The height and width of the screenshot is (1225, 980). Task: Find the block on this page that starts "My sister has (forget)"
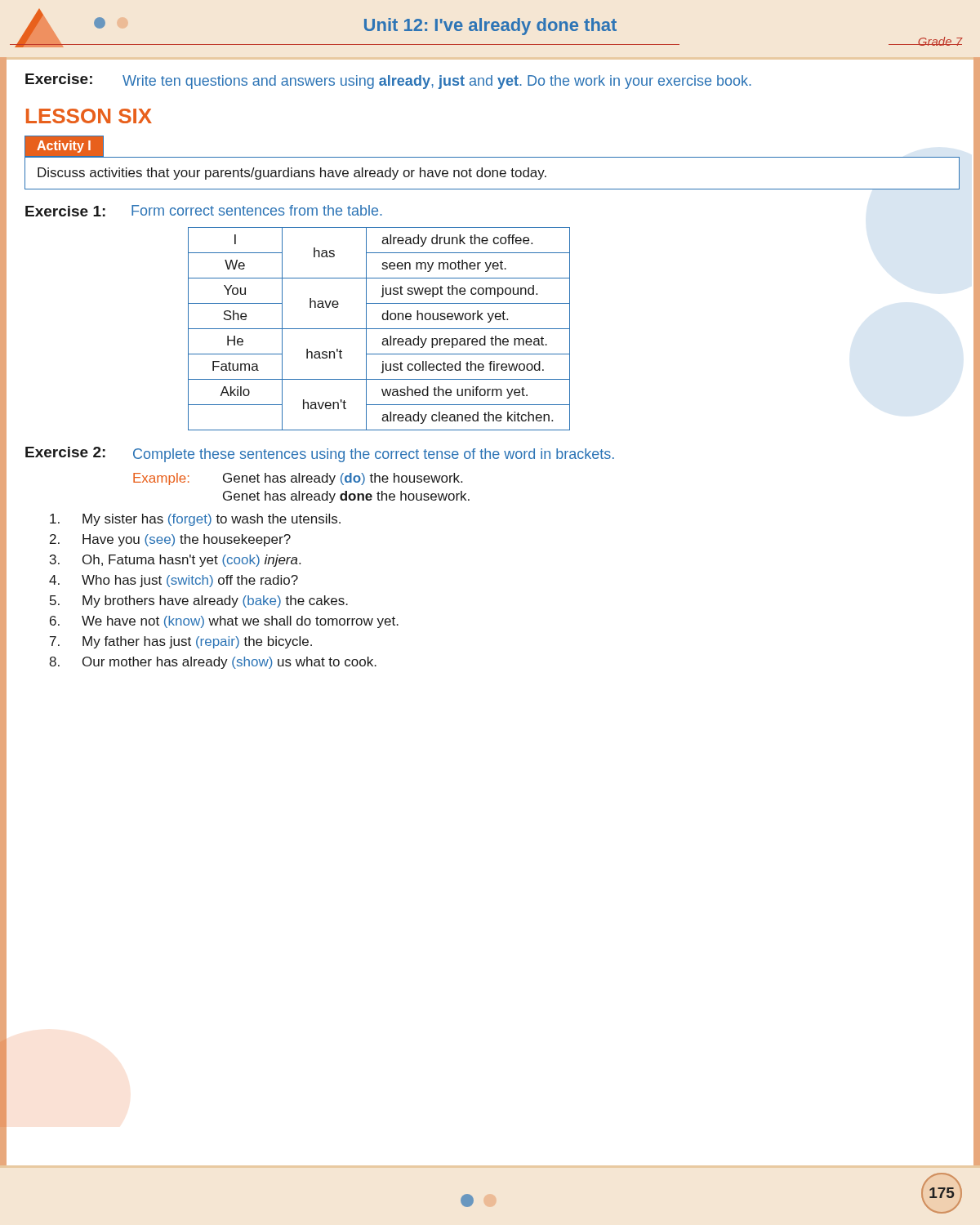click(x=195, y=519)
